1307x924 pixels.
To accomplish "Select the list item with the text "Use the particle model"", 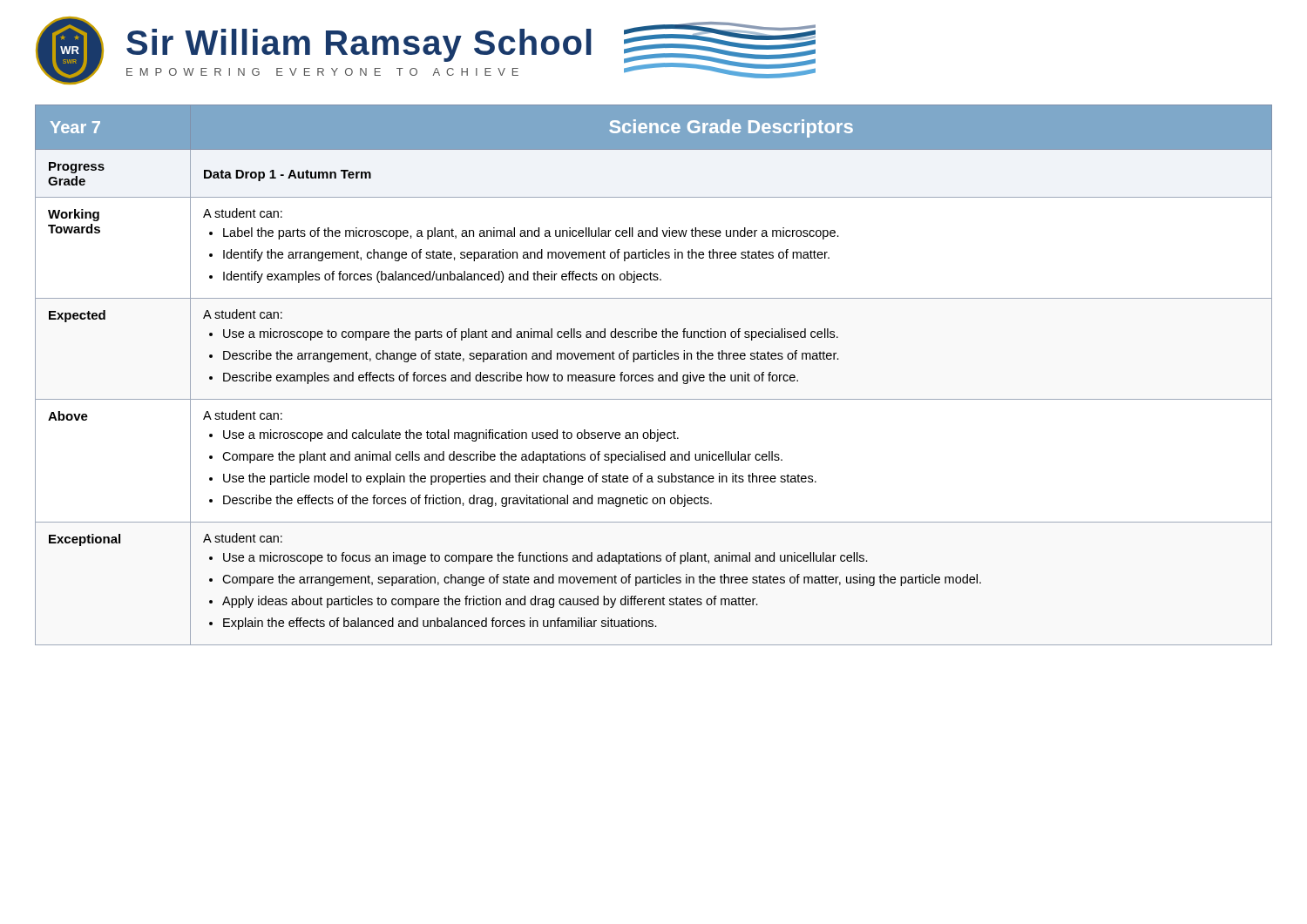I will click(520, 478).
